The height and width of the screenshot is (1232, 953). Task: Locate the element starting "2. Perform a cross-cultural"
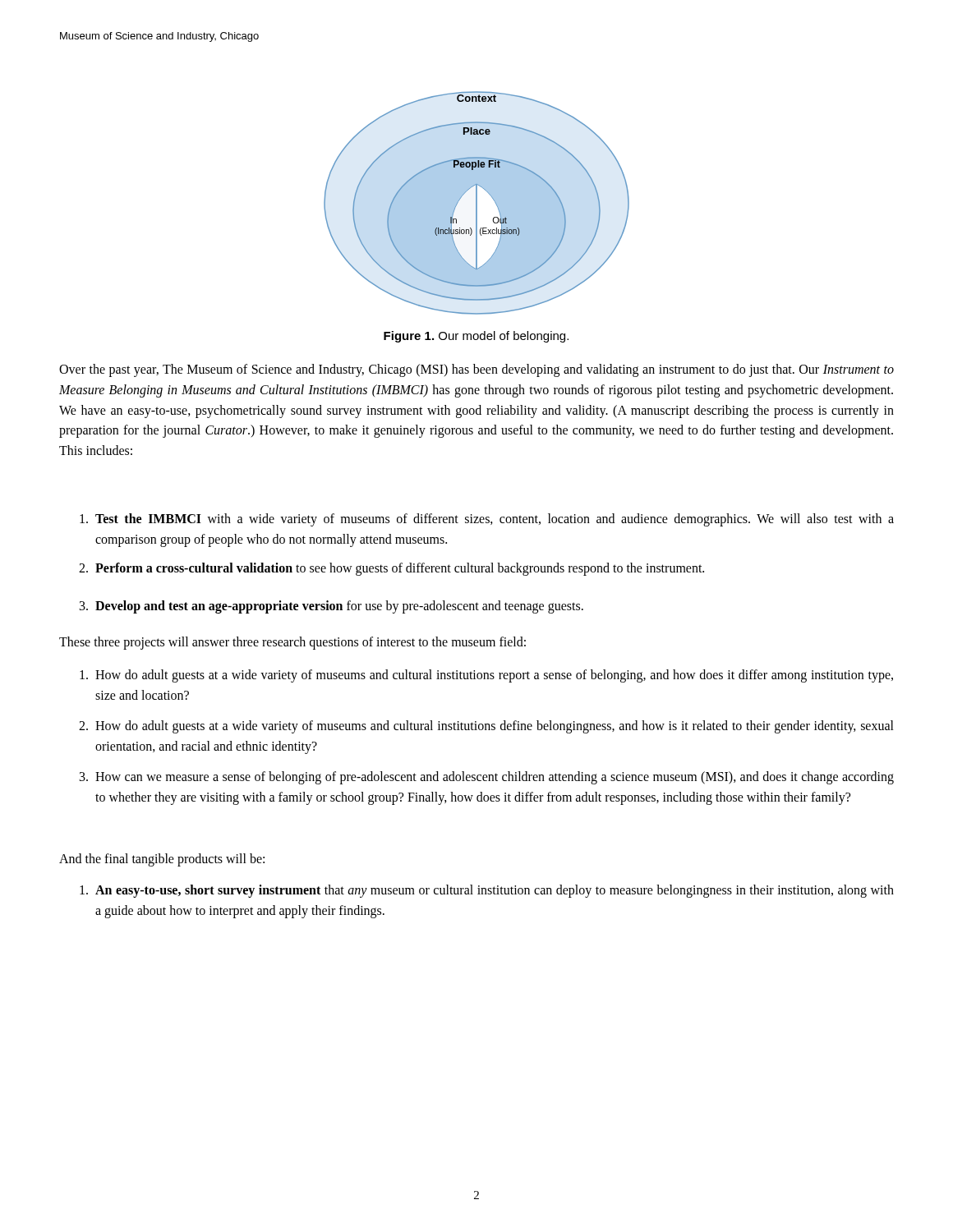click(x=476, y=569)
